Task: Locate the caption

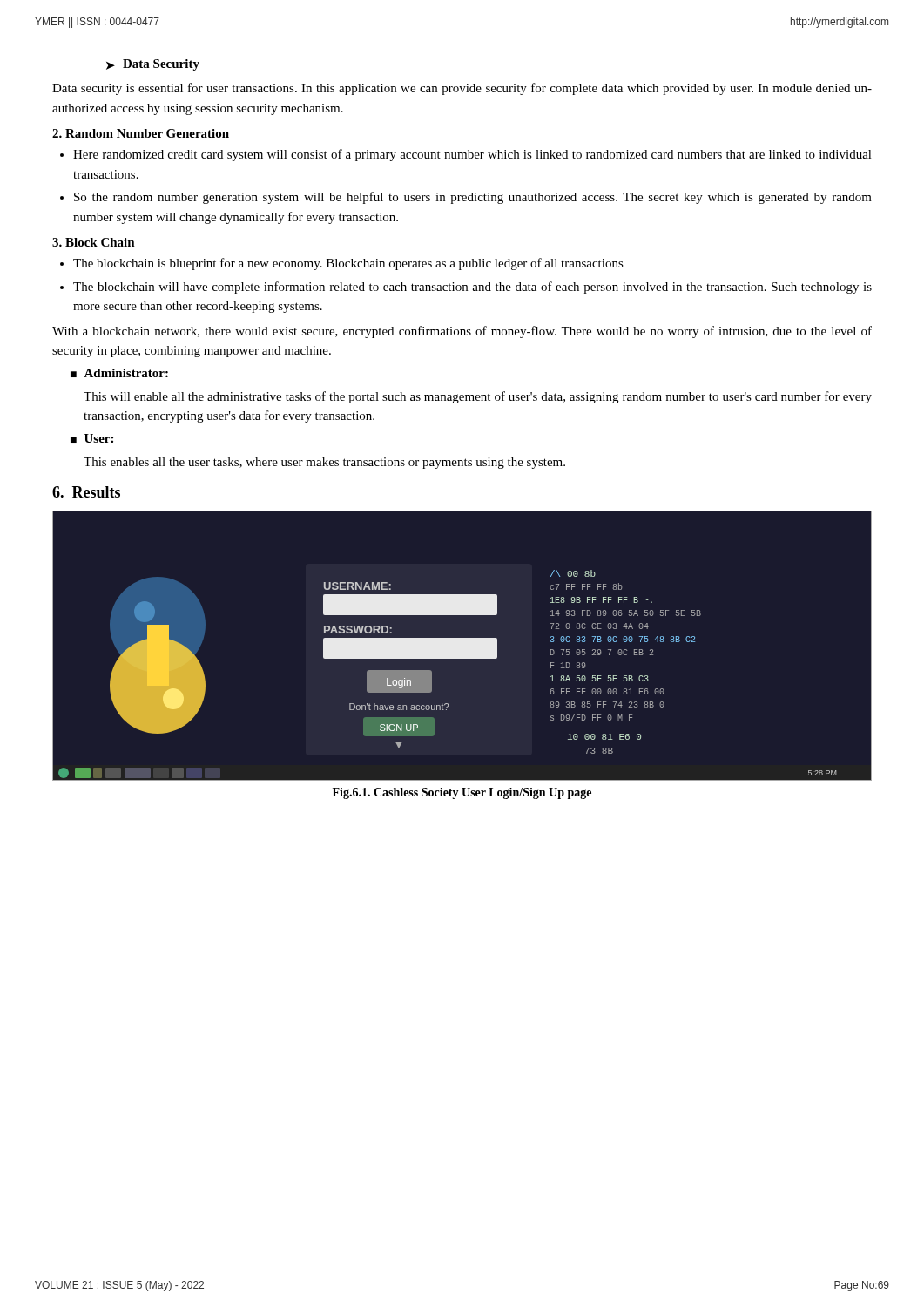Action: pos(462,792)
